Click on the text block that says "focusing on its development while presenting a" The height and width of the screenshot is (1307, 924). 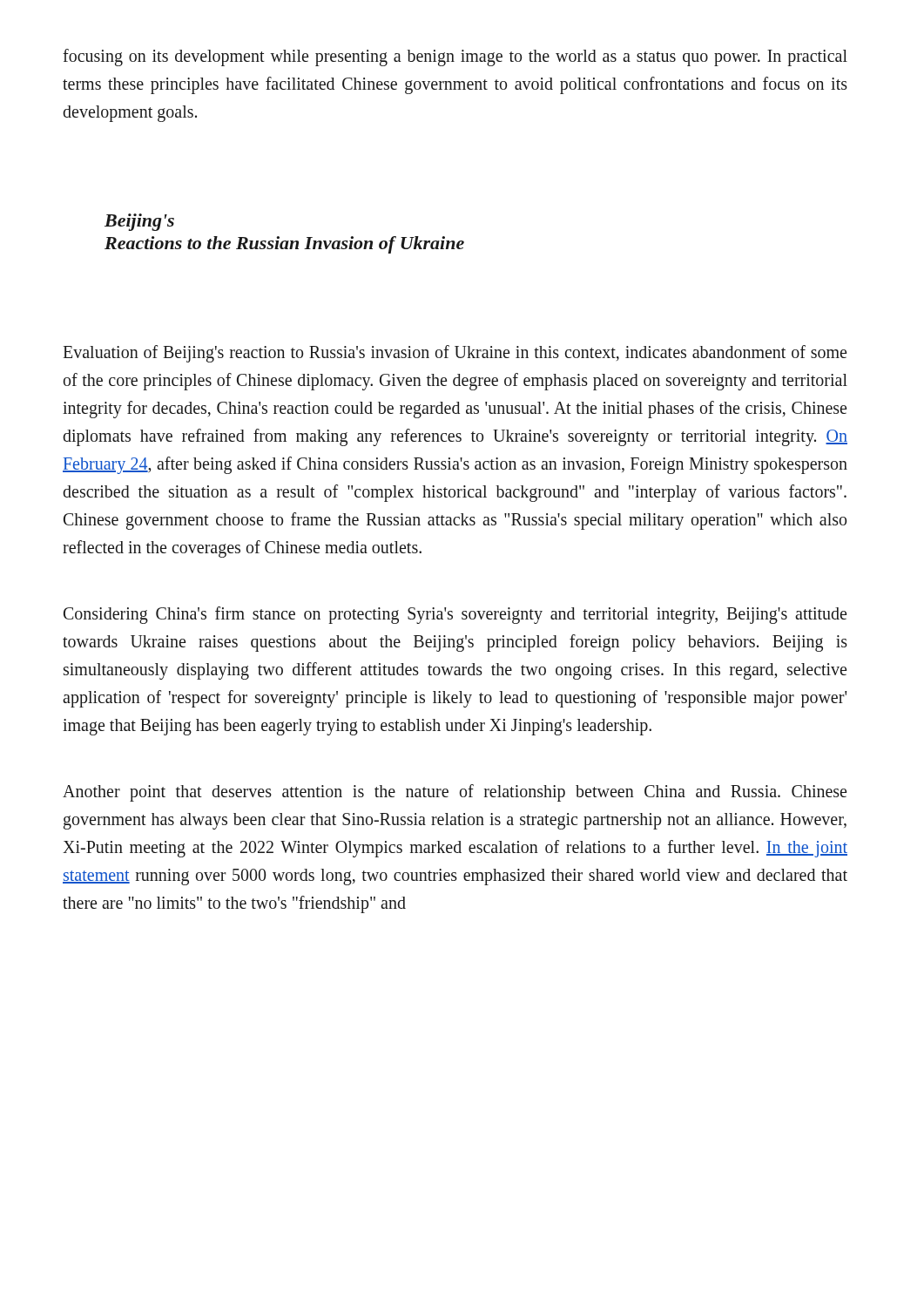point(455,84)
